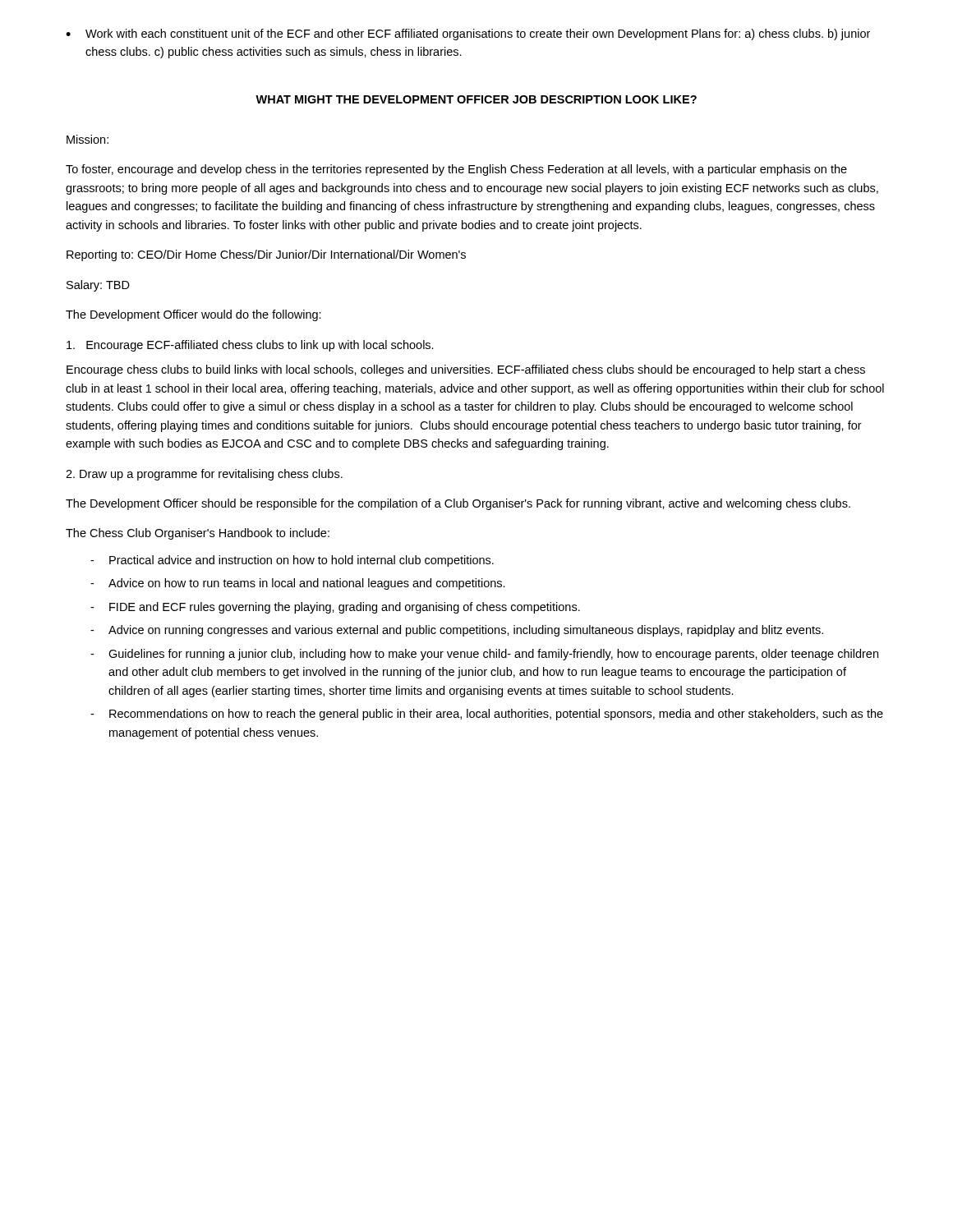Select the text block containing "The Development Officer would do"
953x1232 pixels.
pyautogui.click(x=194, y=315)
